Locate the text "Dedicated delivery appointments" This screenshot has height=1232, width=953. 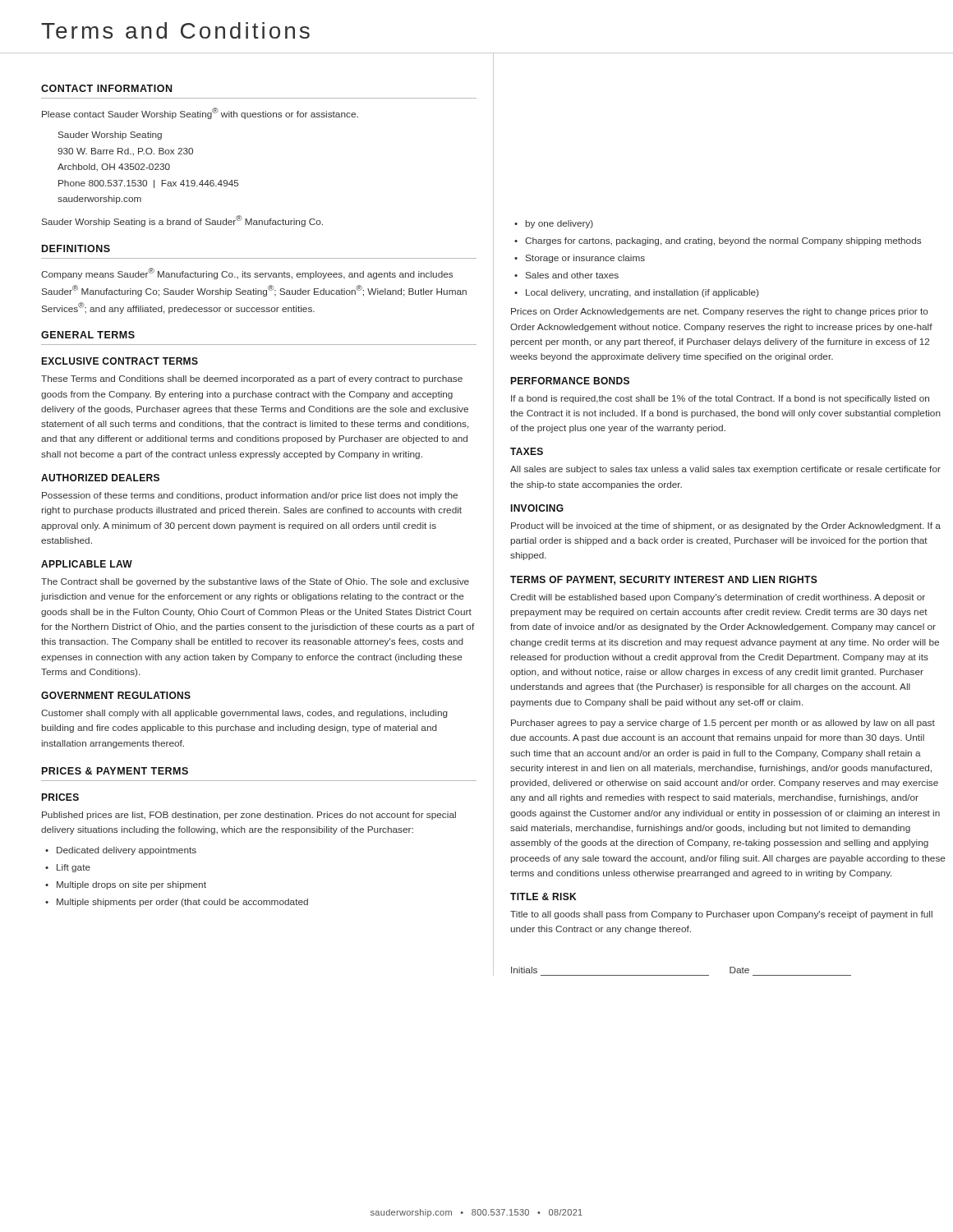tap(126, 850)
